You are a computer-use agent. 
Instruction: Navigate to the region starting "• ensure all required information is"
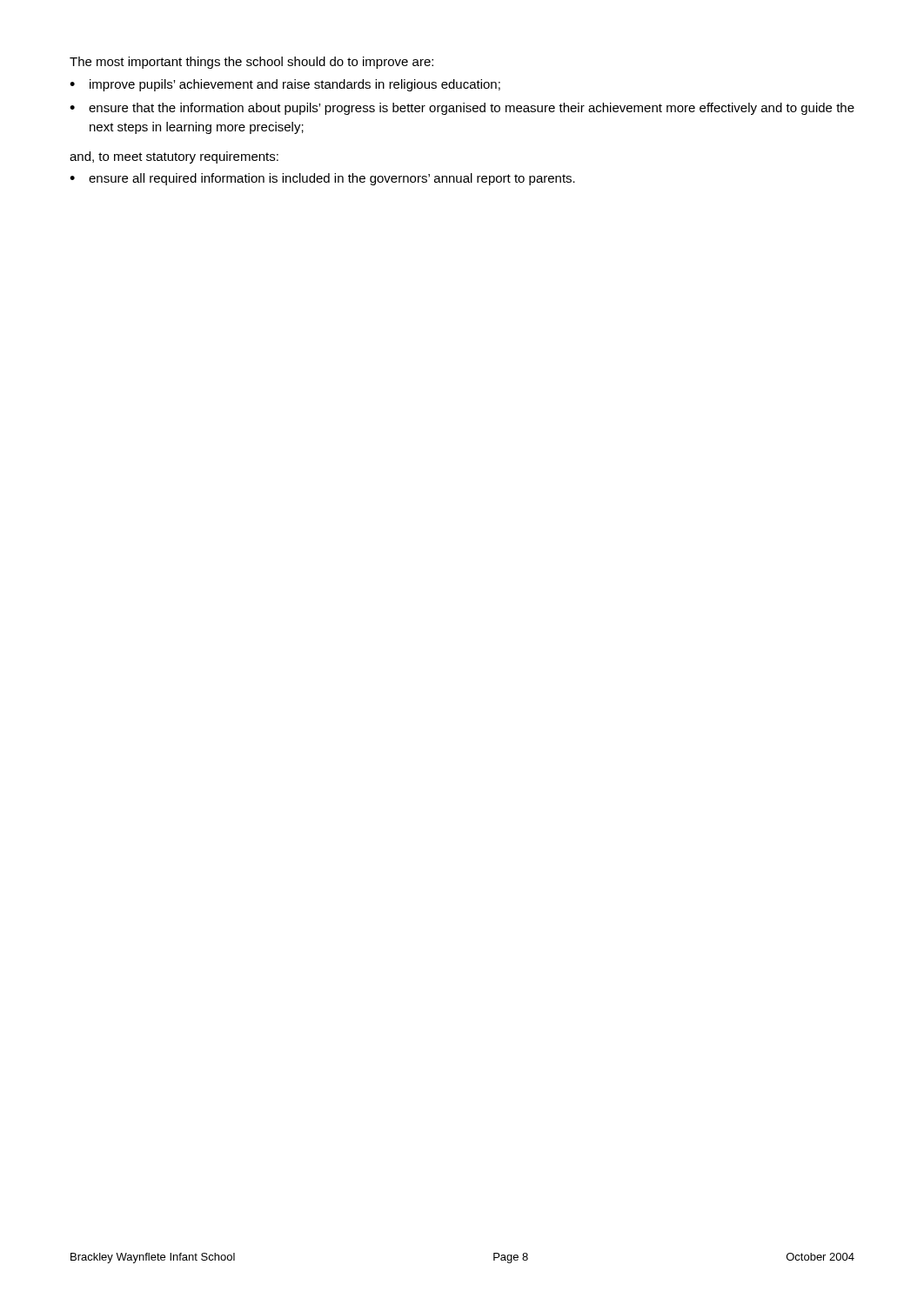(x=462, y=179)
